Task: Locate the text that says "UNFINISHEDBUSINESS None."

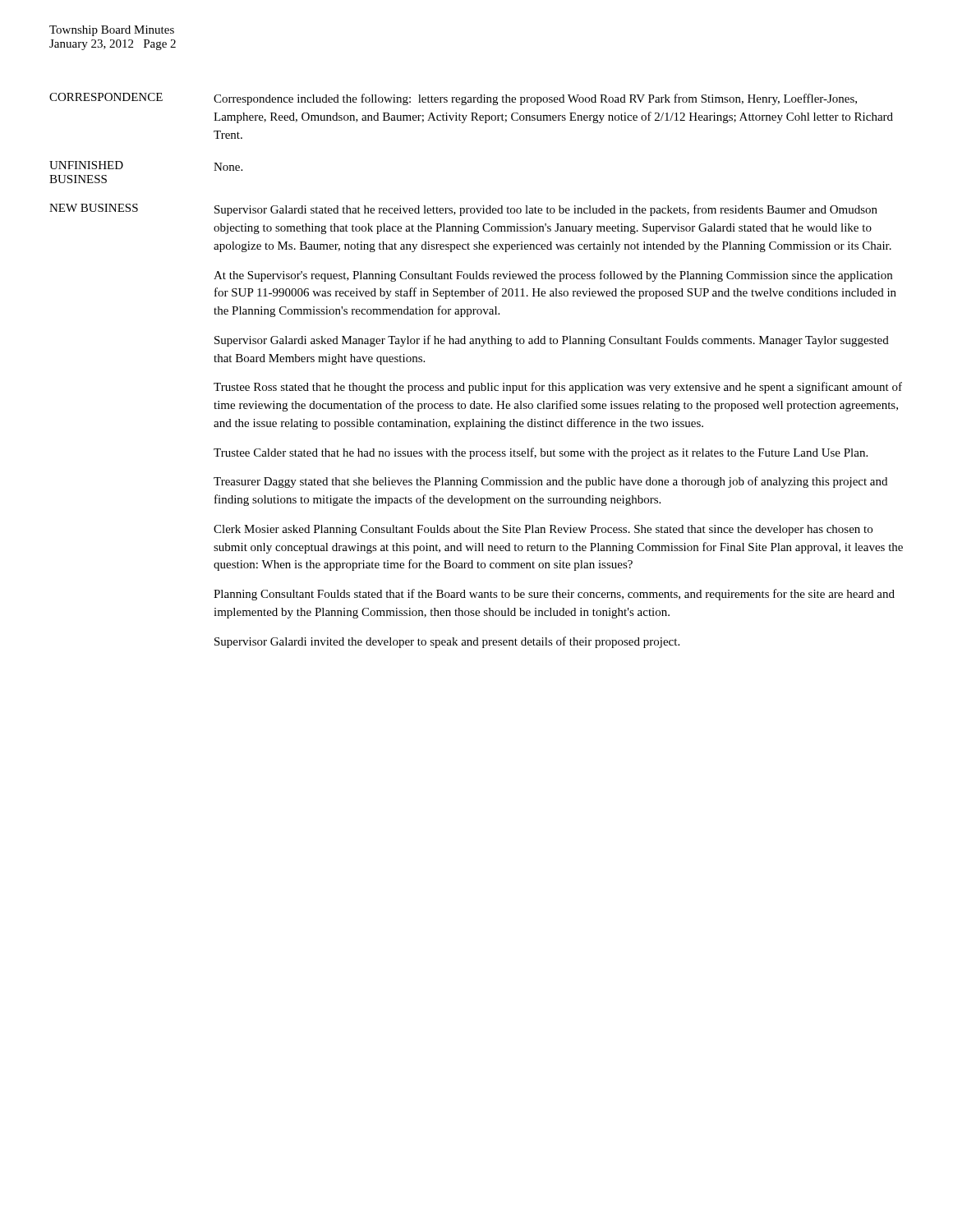Action: [79, 165]
